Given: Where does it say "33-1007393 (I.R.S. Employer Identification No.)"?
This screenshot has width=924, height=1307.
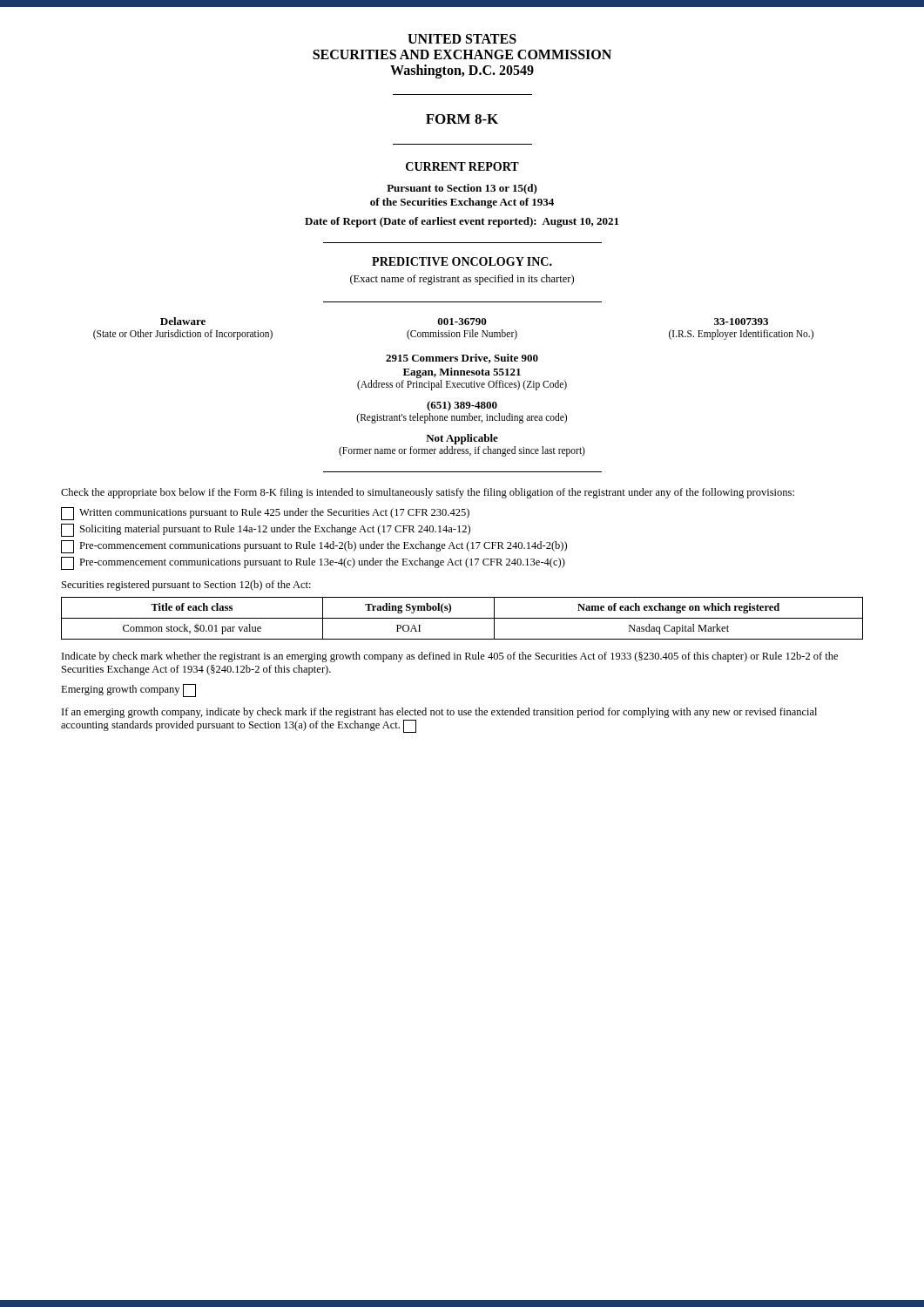Looking at the screenshot, I should pyautogui.click(x=741, y=327).
